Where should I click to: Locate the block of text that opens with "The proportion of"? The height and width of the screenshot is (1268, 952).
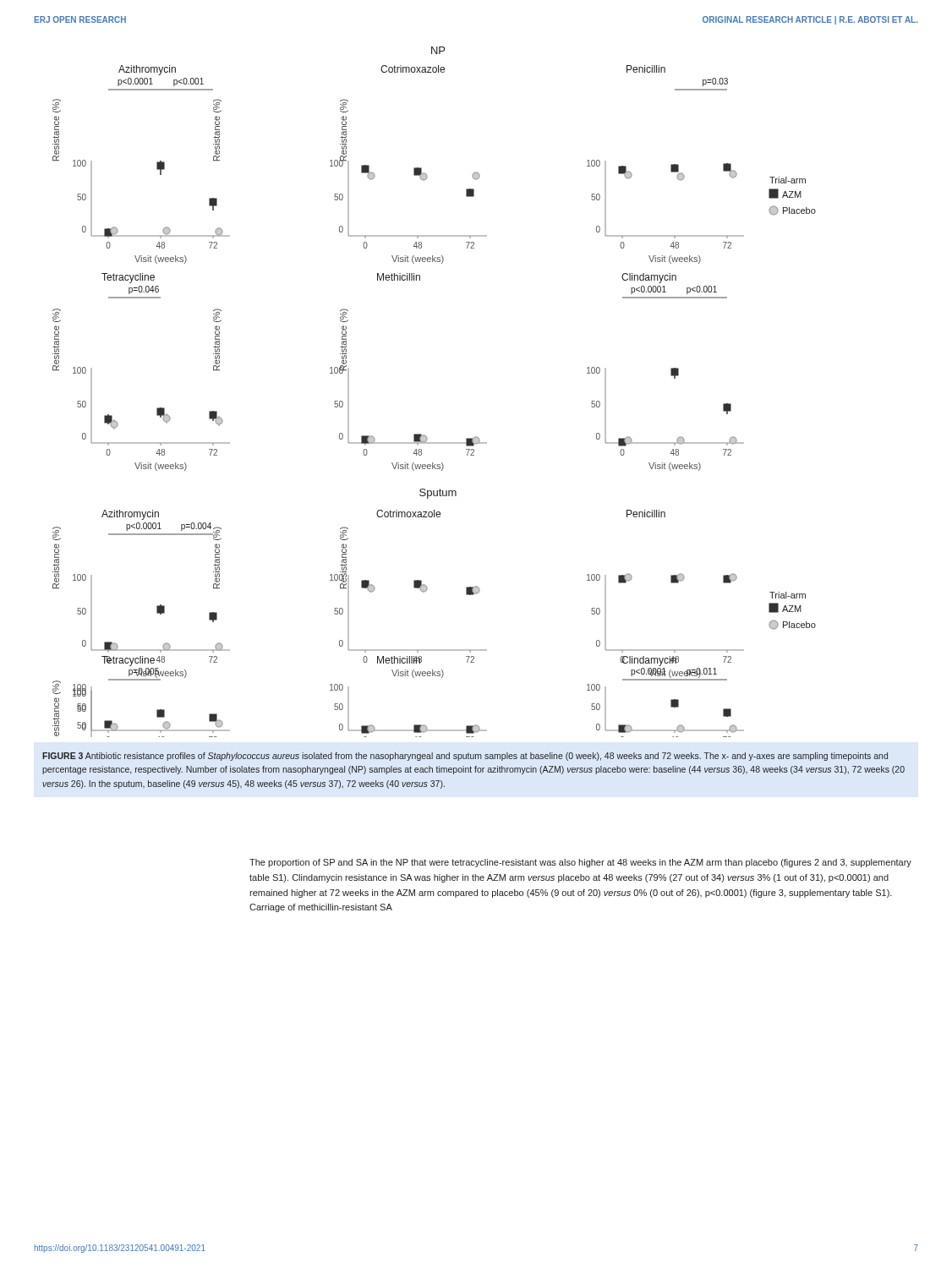(580, 885)
